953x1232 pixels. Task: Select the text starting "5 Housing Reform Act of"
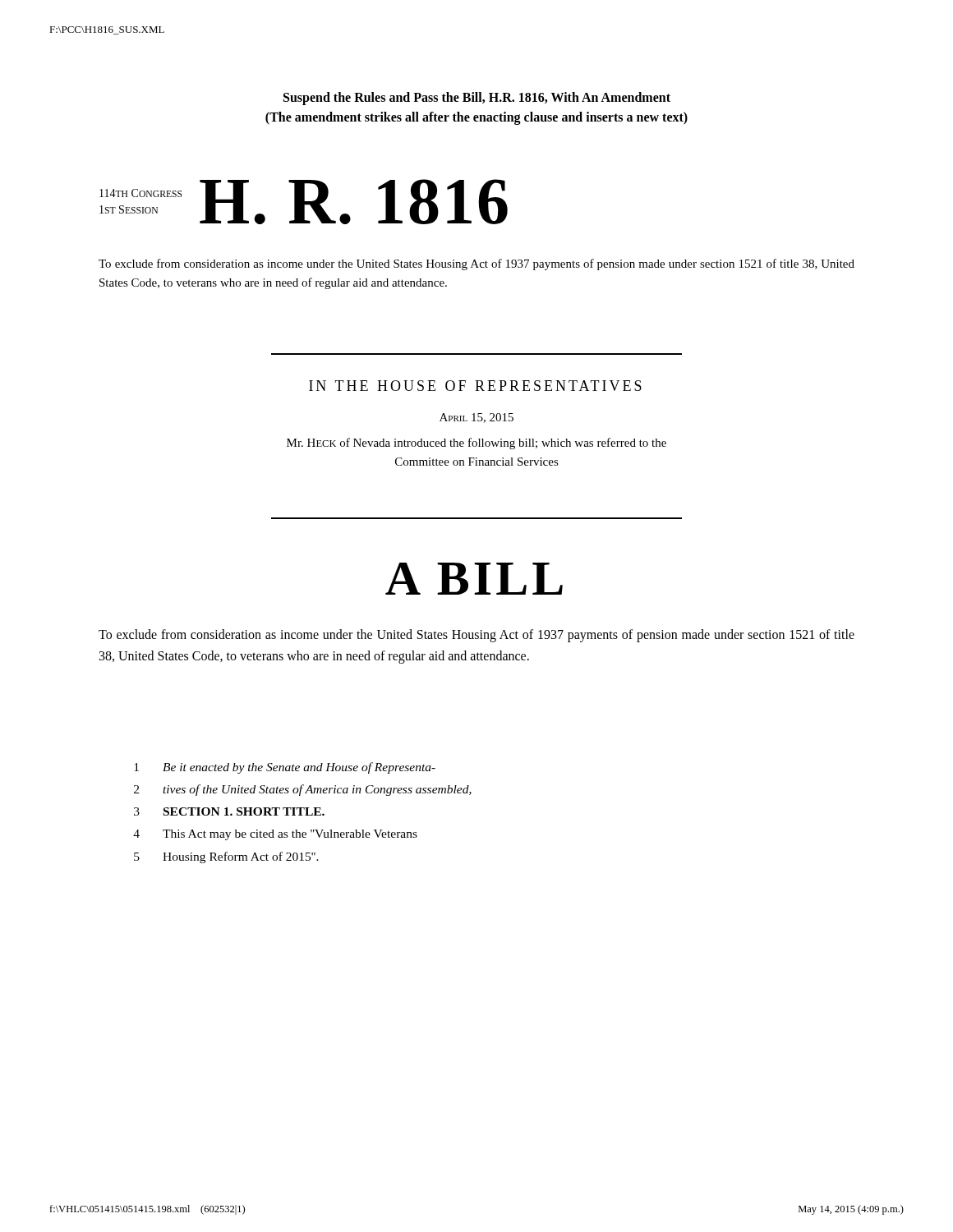(226, 857)
